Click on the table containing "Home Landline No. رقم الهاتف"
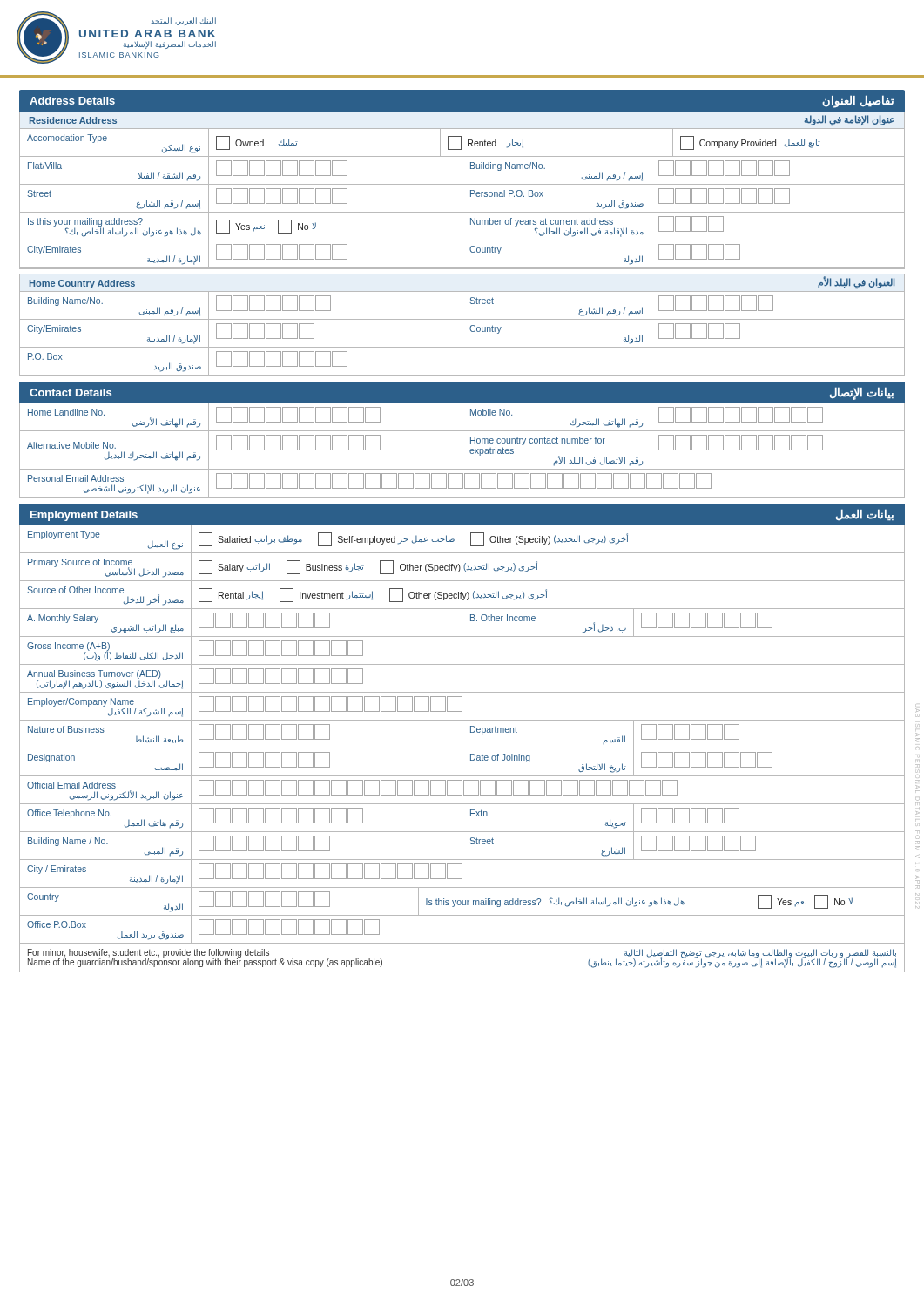Image resolution: width=924 pixels, height=1307 pixels. [462, 451]
